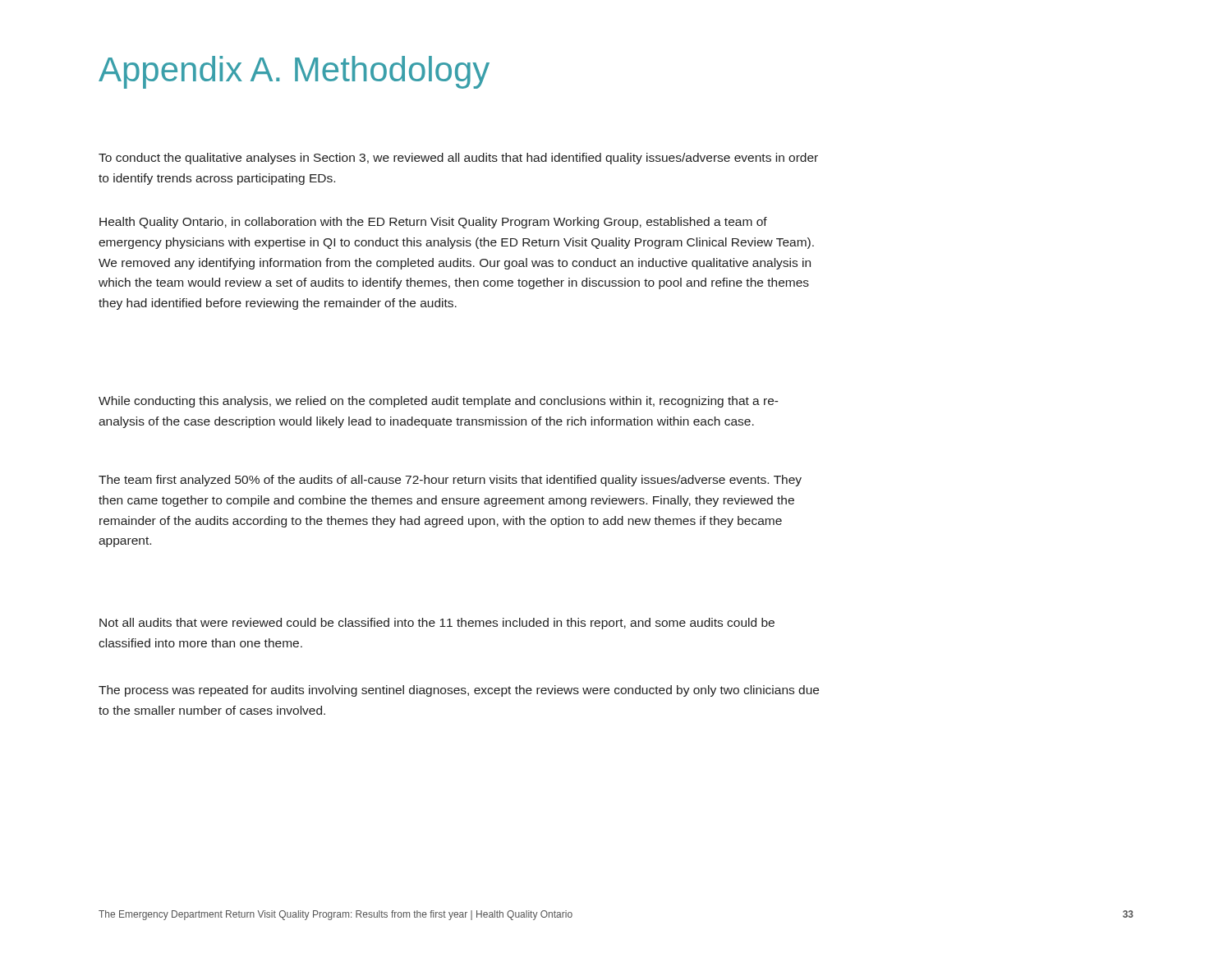Click on the region starting "Not all audits that were reviewed could"
The image size is (1232, 953).
(x=437, y=633)
